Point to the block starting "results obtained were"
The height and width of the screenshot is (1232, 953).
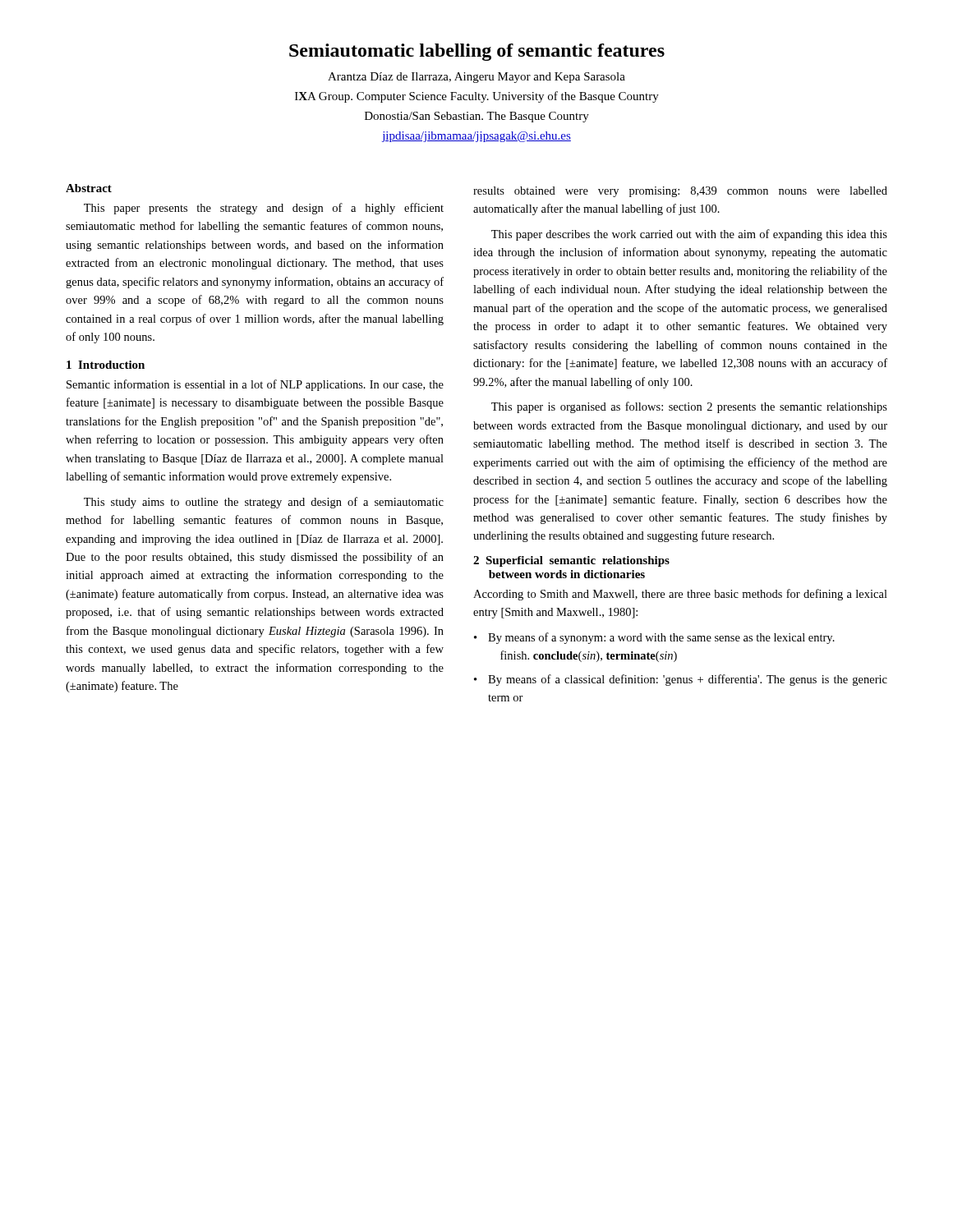pyautogui.click(x=680, y=363)
